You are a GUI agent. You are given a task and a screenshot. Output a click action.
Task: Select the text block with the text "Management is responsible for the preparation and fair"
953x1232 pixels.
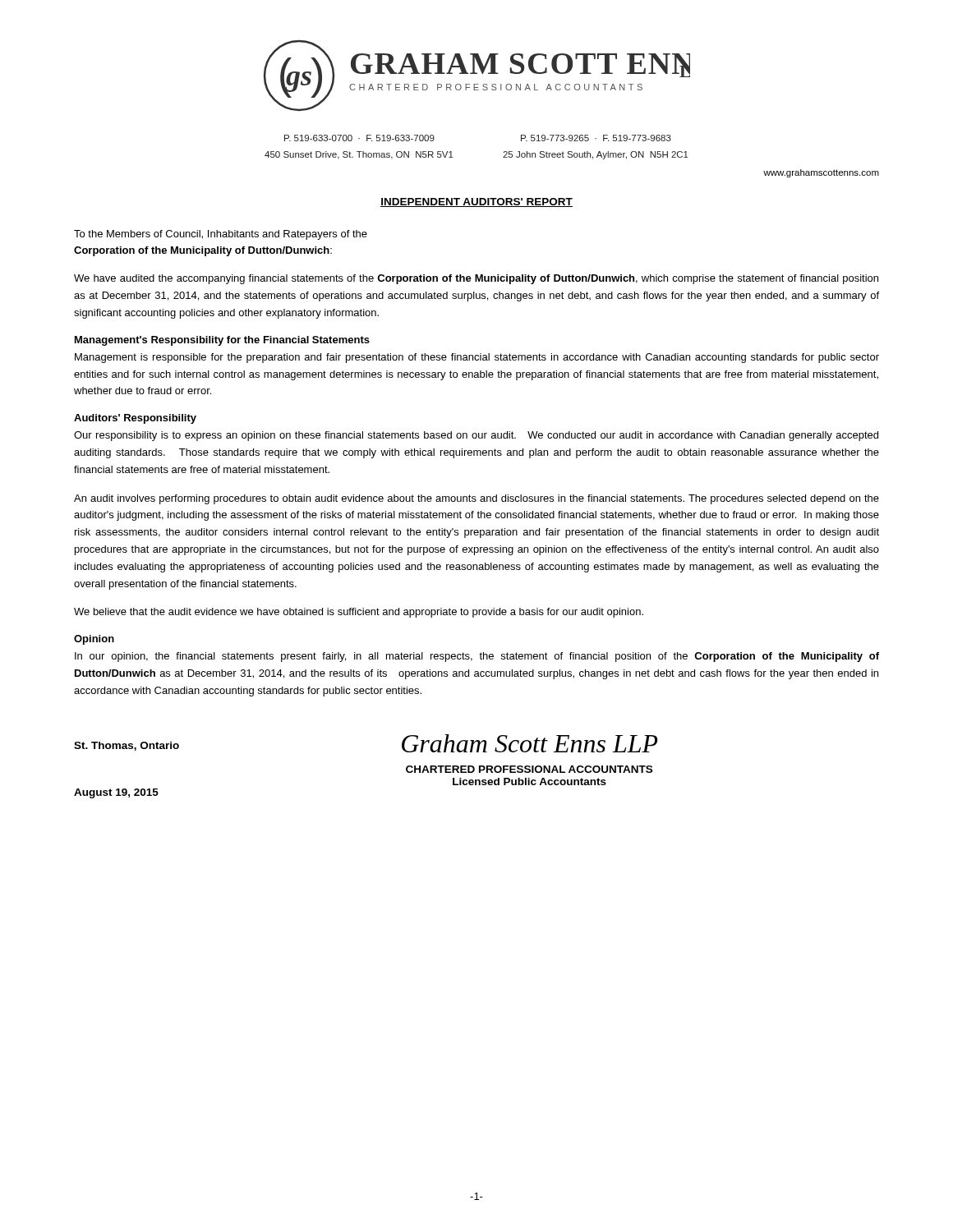click(x=476, y=374)
